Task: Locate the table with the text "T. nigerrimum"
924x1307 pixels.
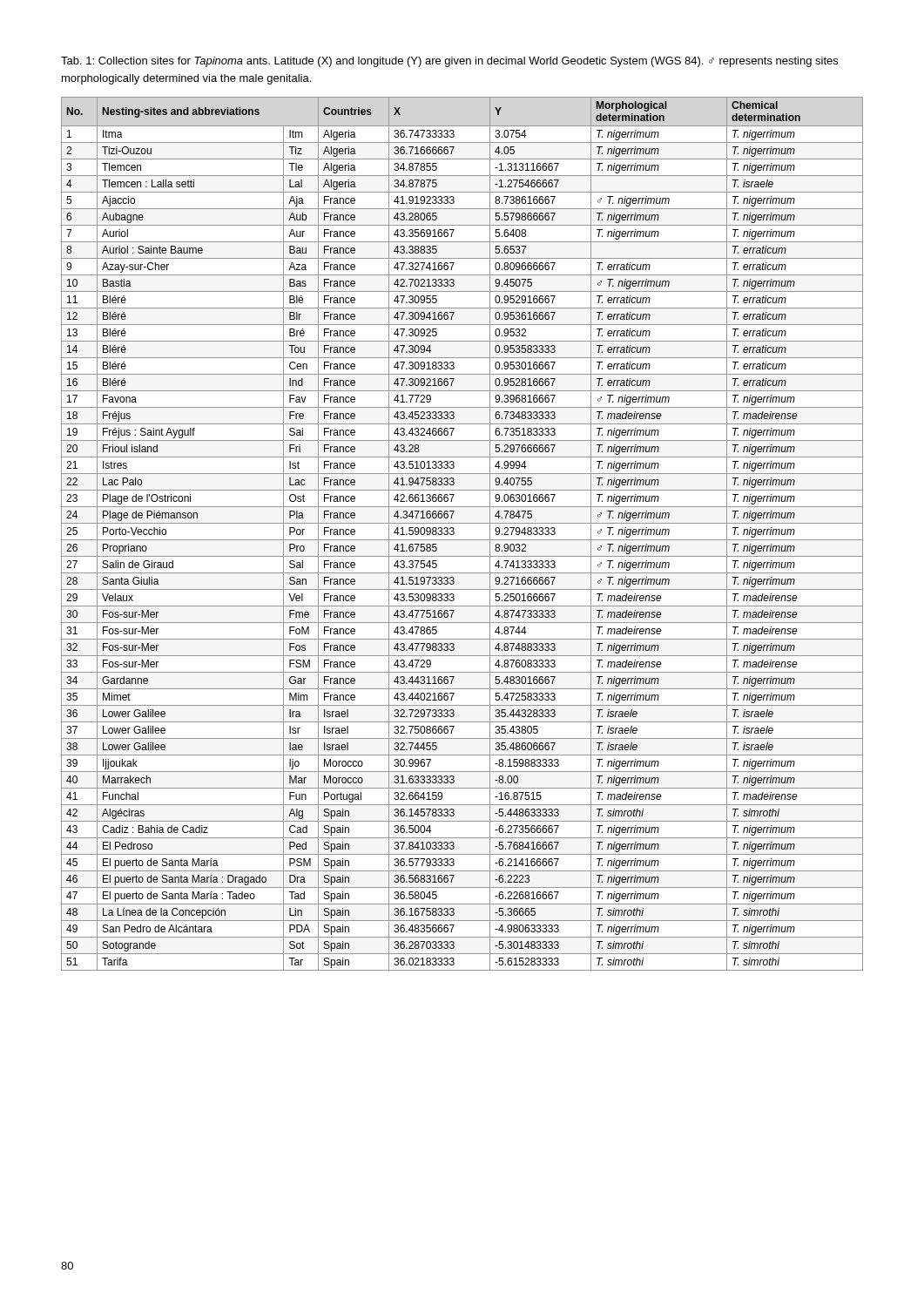Action: pyautogui.click(x=462, y=534)
